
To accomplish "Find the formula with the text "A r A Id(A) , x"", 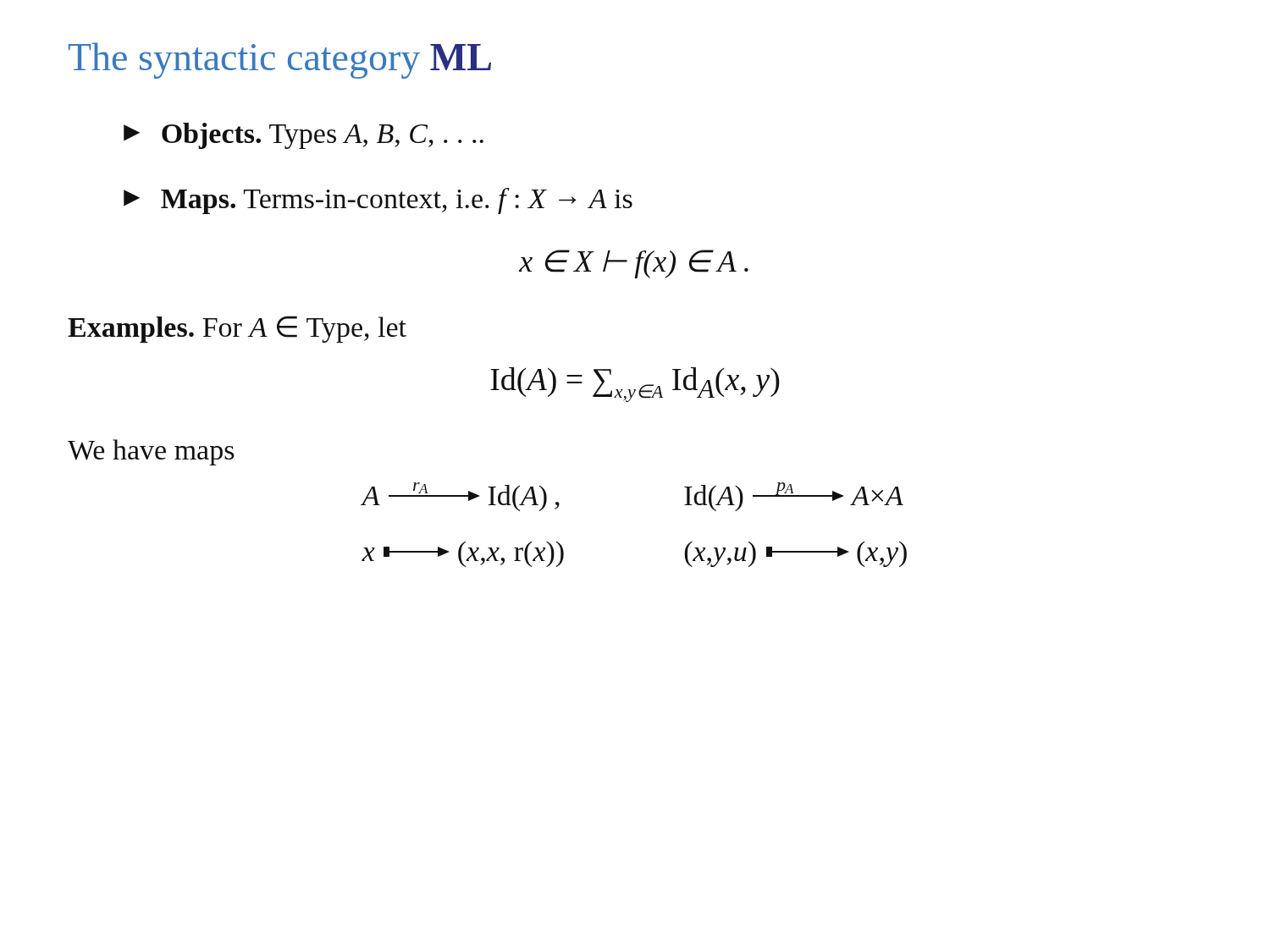I will [434, 496].
